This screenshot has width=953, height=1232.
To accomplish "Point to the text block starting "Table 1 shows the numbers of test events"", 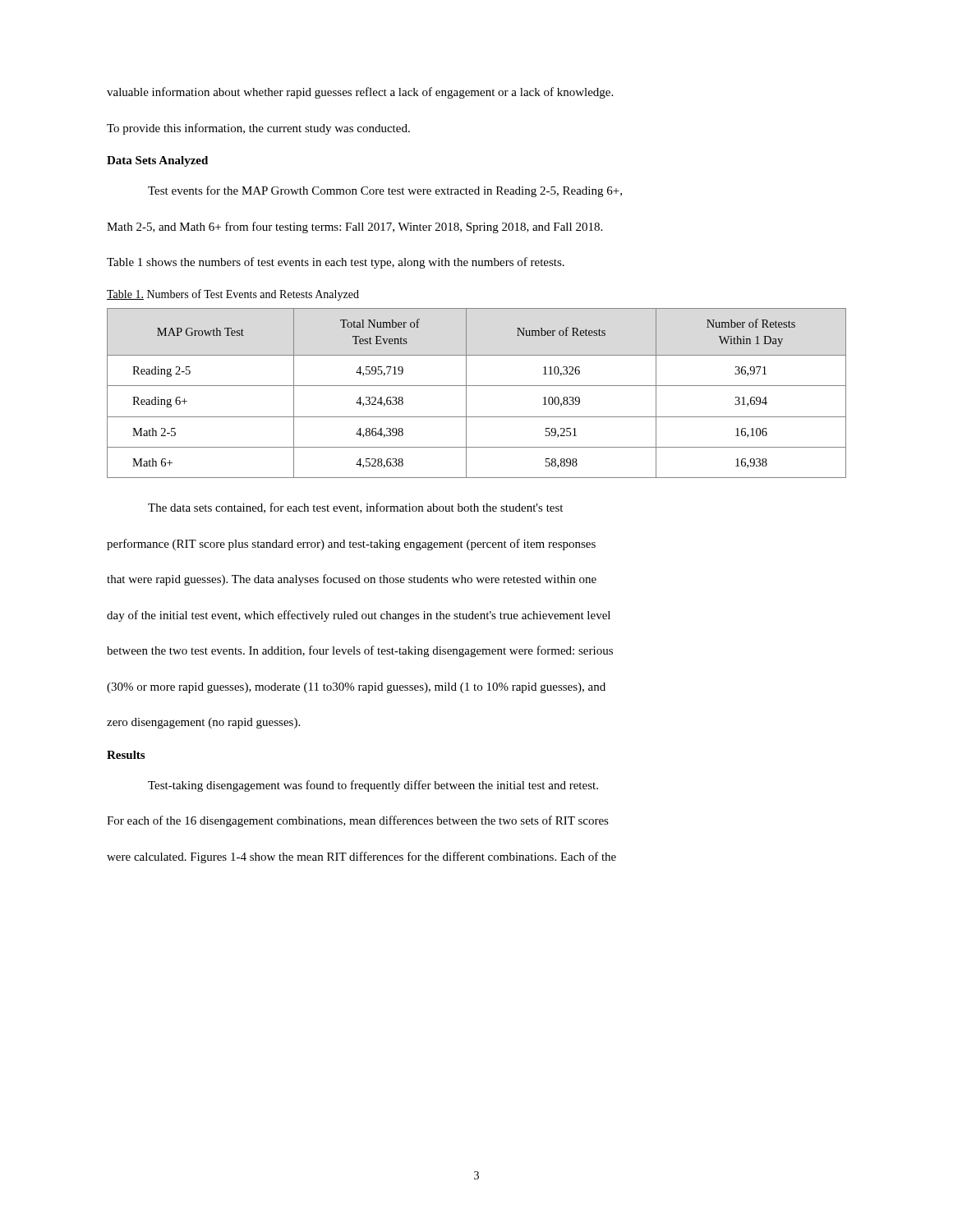I will coord(336,262).
